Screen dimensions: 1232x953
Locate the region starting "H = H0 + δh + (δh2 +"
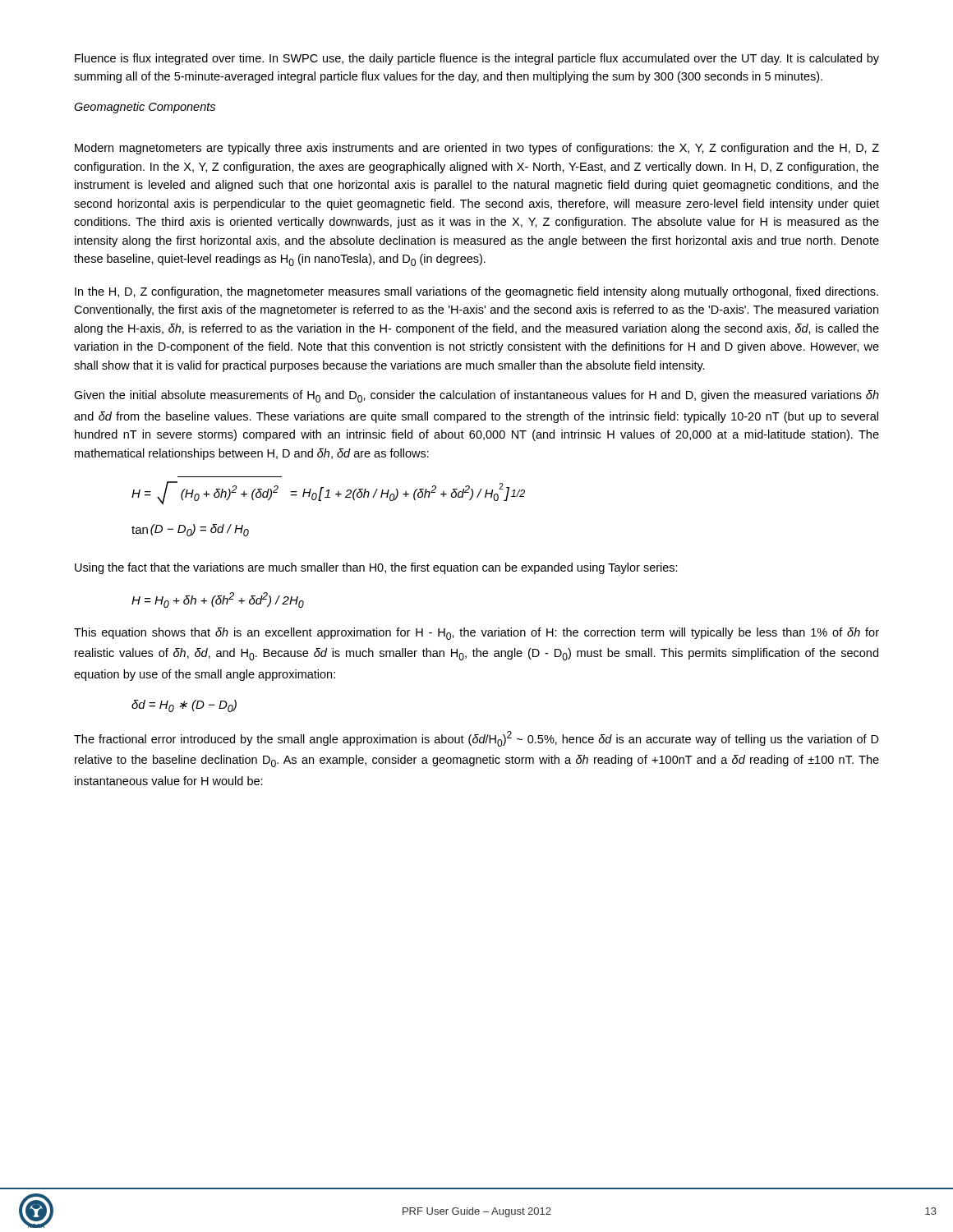coord(218,600)
